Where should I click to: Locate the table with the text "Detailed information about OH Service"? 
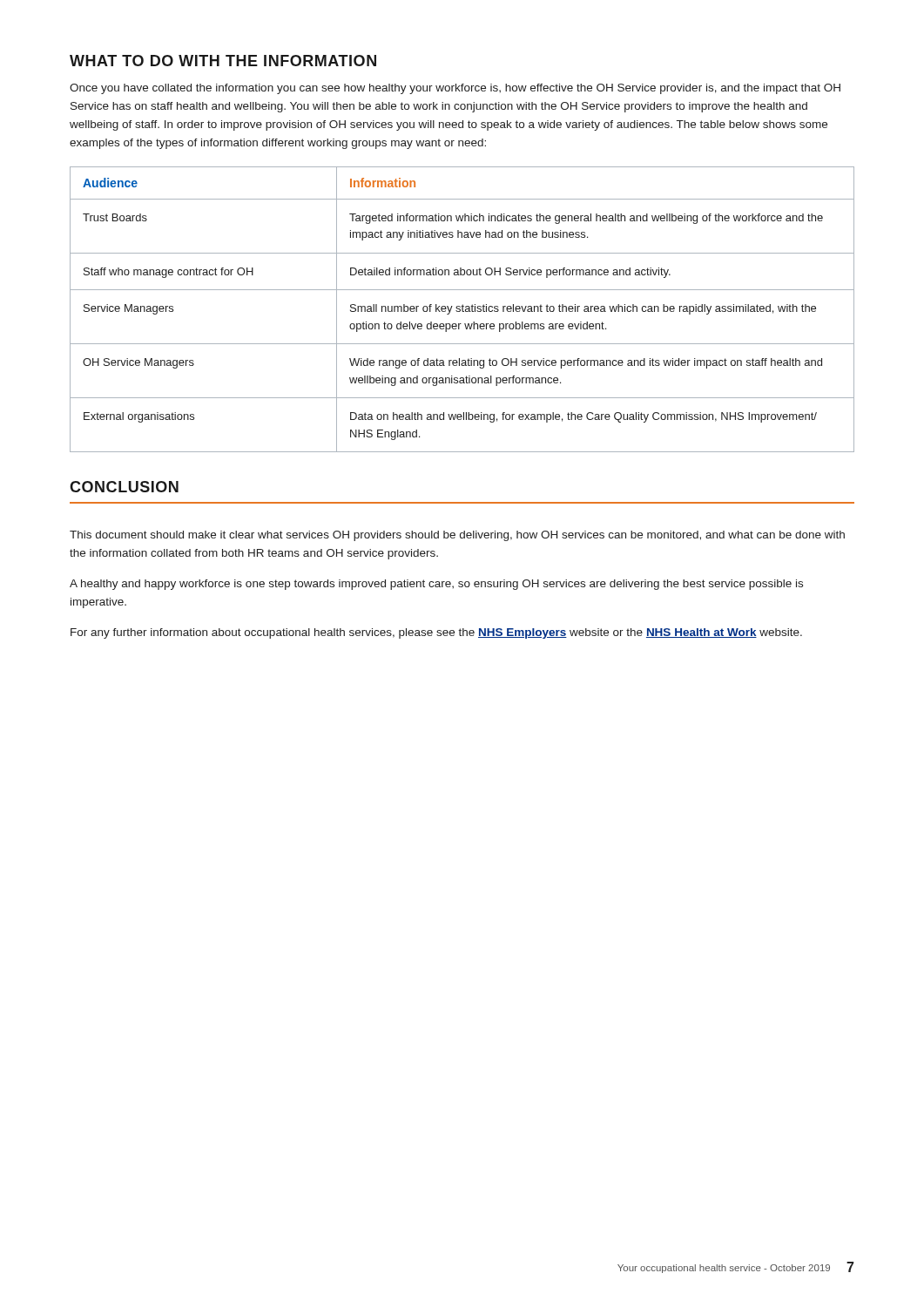click(462, 309)
